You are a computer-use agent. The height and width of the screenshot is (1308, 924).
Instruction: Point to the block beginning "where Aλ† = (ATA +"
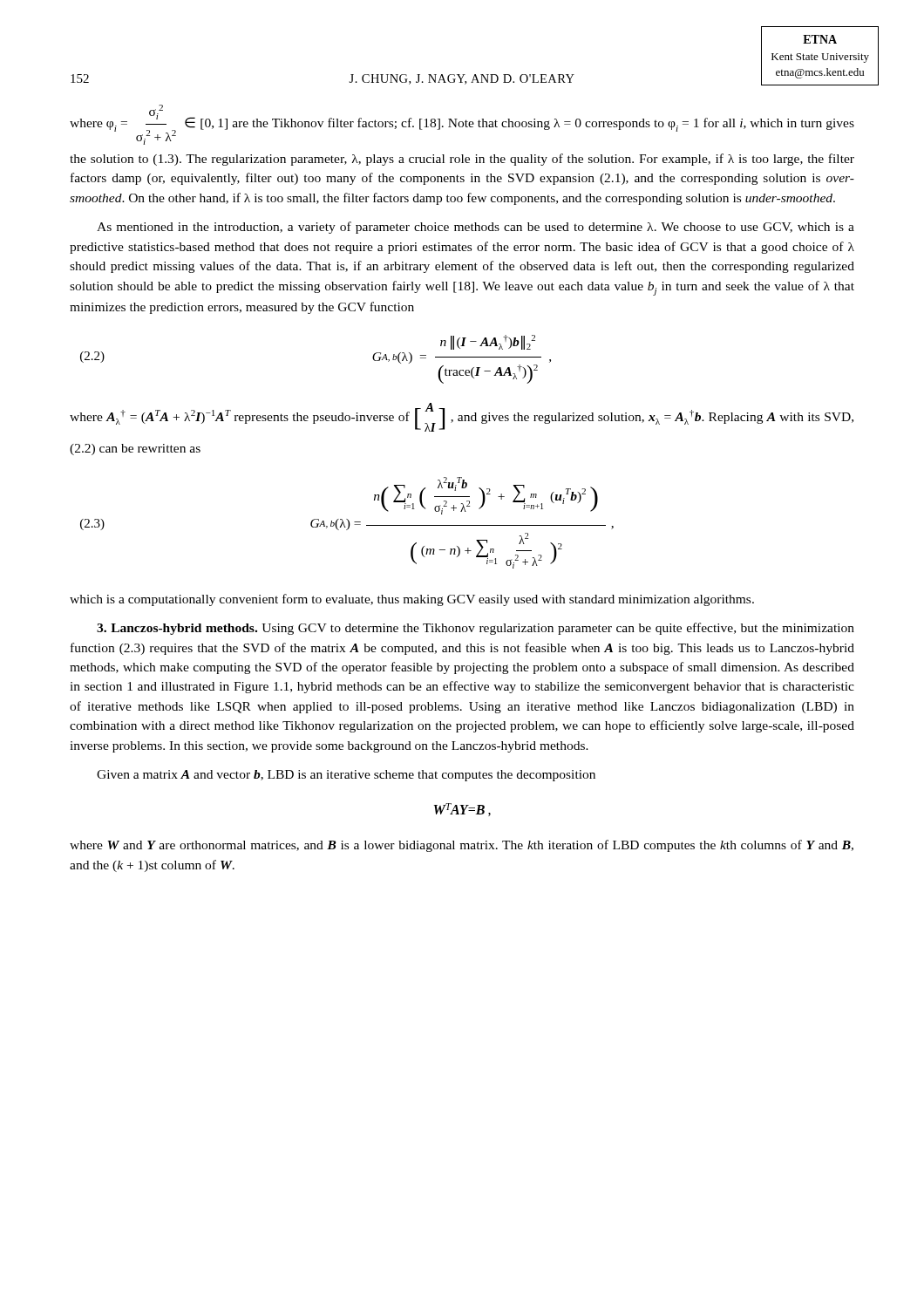click(x=462, y=428)
